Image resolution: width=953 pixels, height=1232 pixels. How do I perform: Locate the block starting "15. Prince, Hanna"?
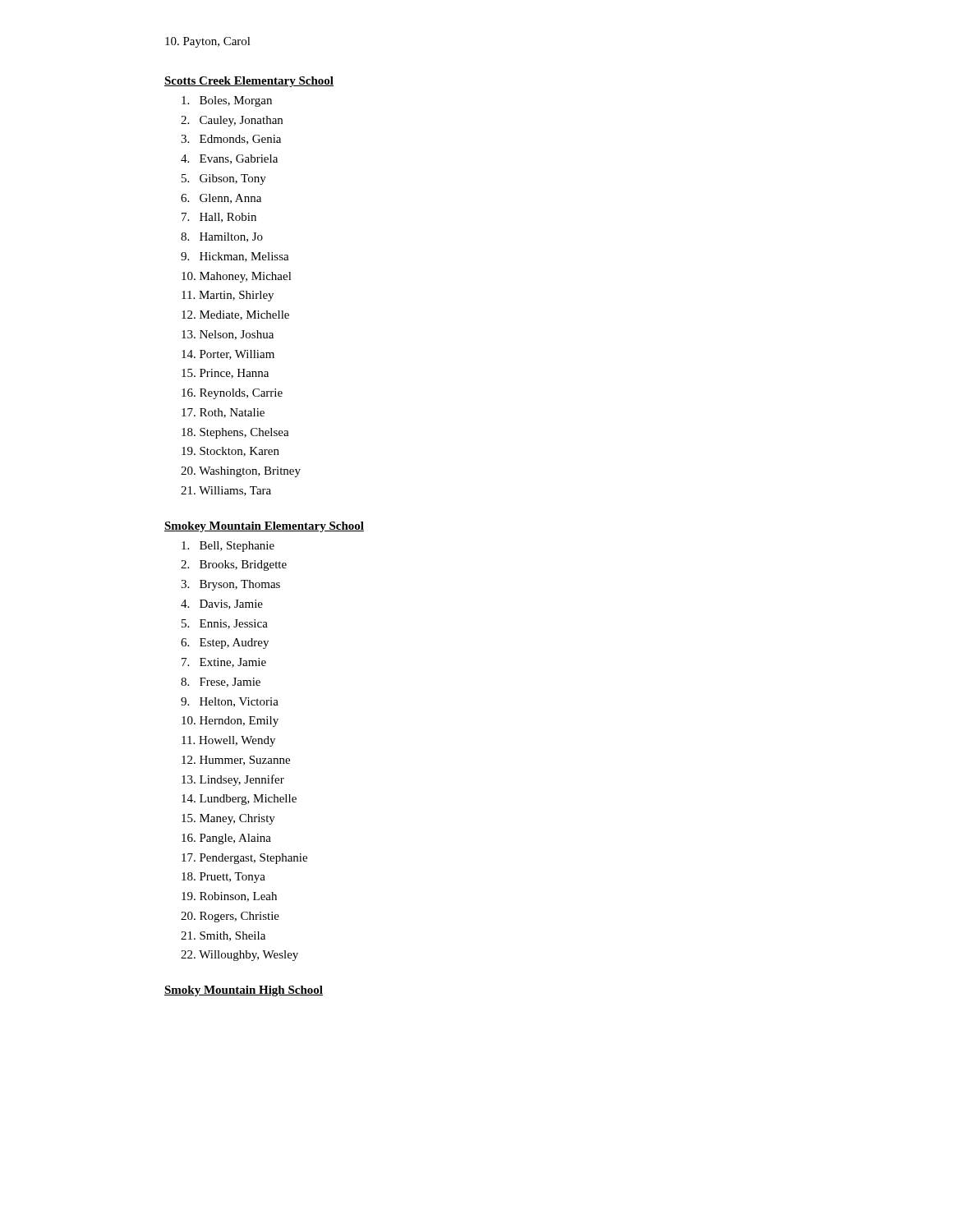click(x=225, y=373)
